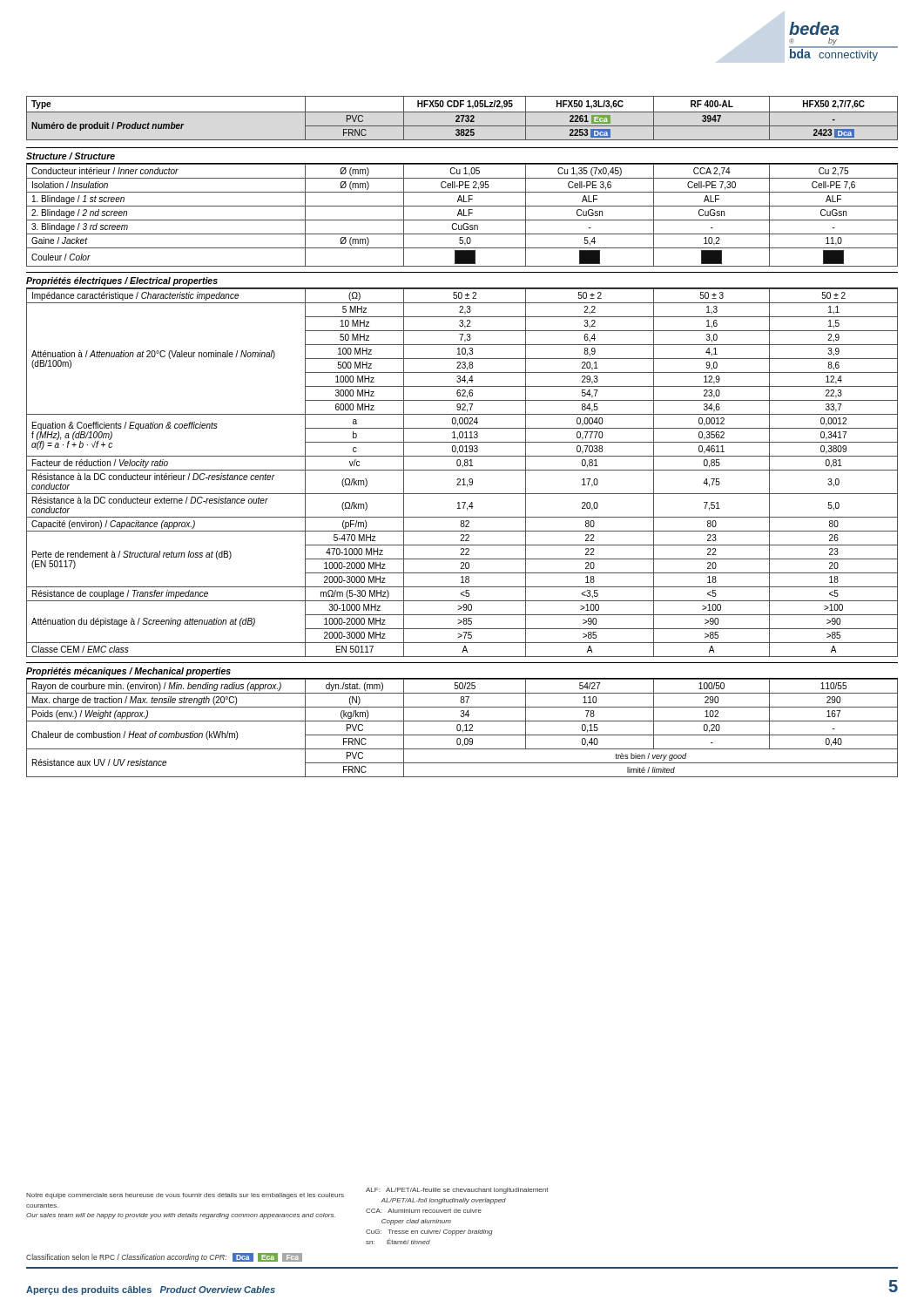Select the table that reads "Numéro de produit"
The image size is (924, 1307).
pyautogui.click(x=462, y=118)
